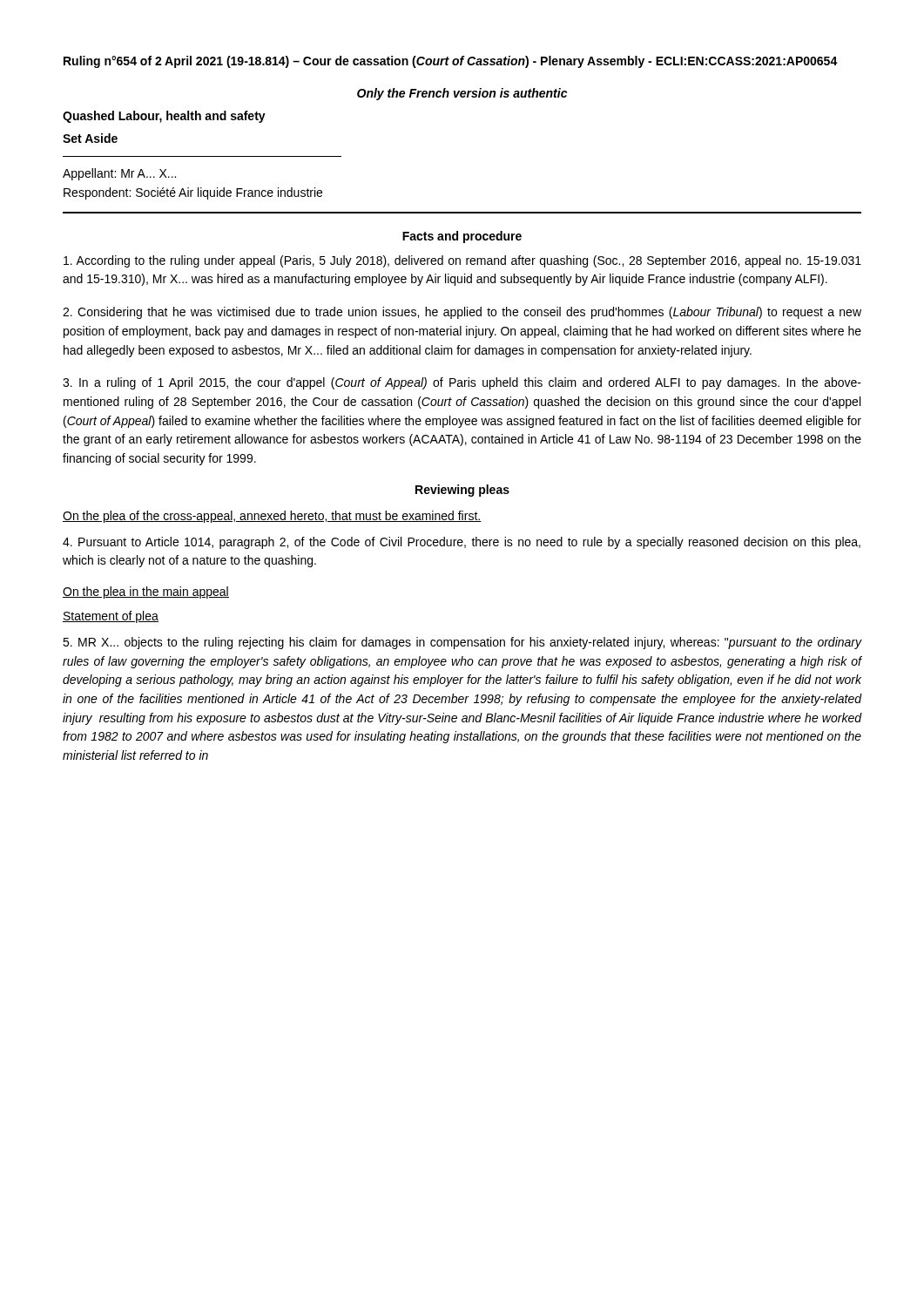Viewport: 924px width, 1307px height.
Task: Select the section header containing "Reviewing pleas"
Action: click(462, 489)
